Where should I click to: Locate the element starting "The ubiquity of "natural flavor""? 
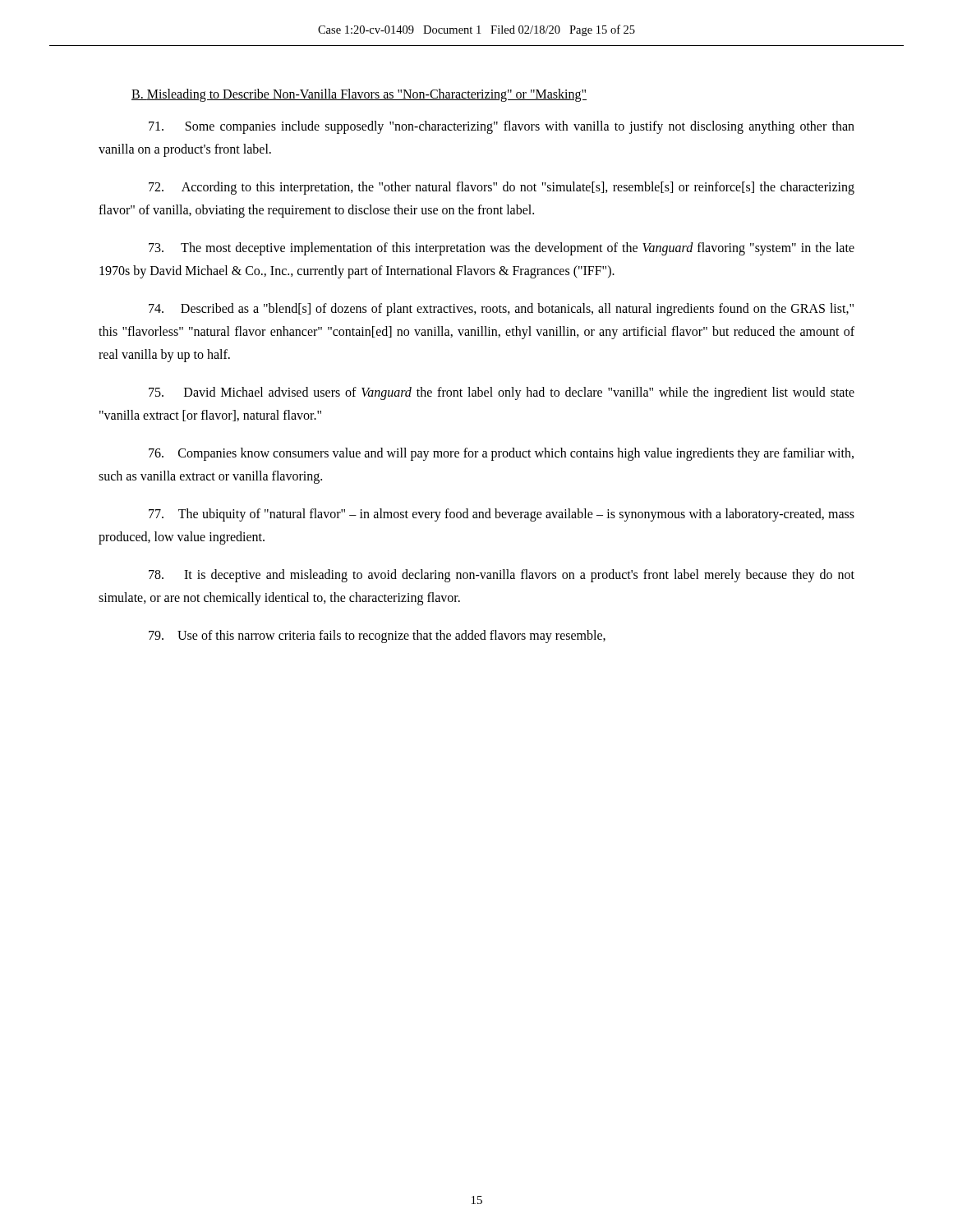point(476,525)
